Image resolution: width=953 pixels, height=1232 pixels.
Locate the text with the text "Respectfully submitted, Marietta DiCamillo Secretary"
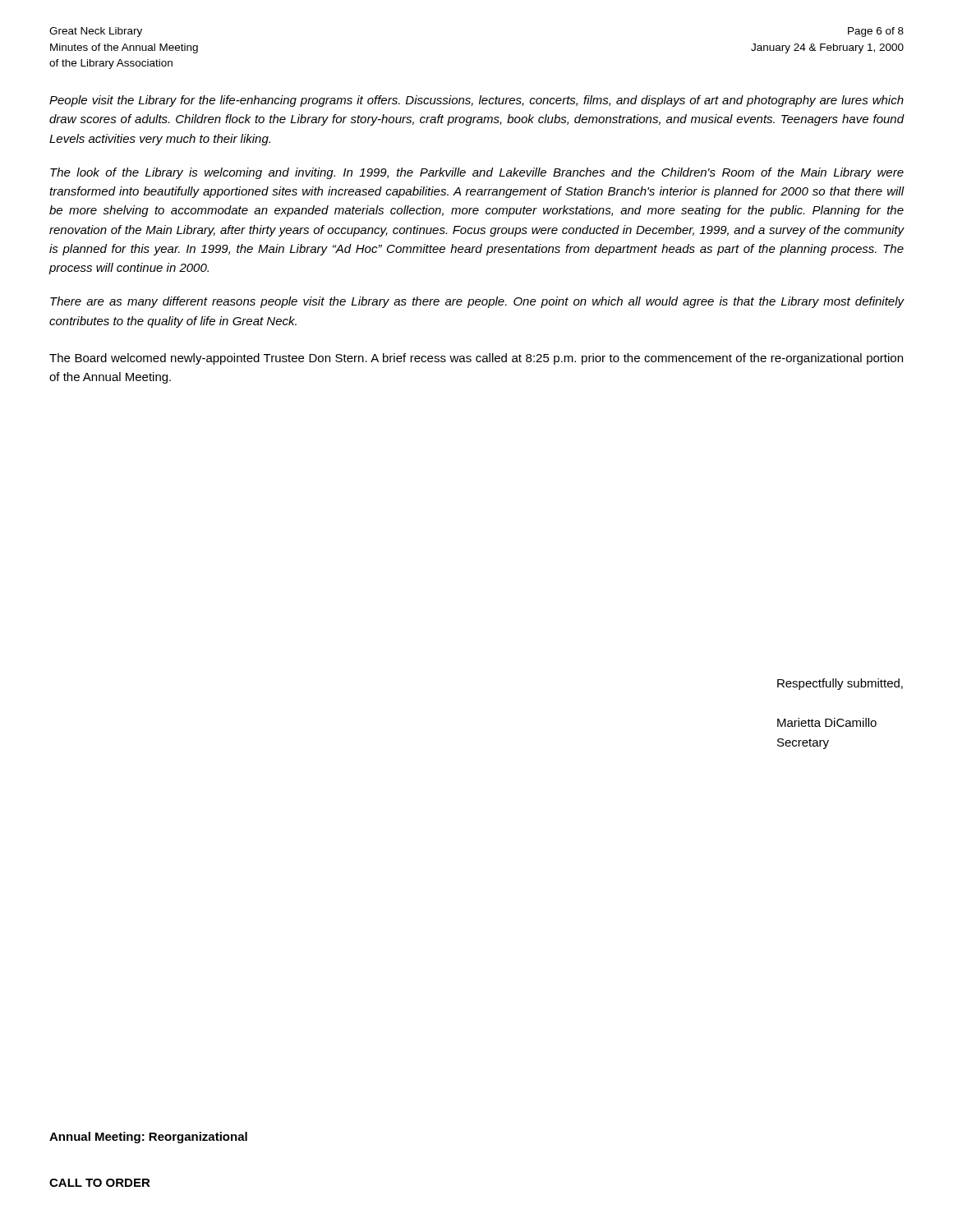[840, 713]
